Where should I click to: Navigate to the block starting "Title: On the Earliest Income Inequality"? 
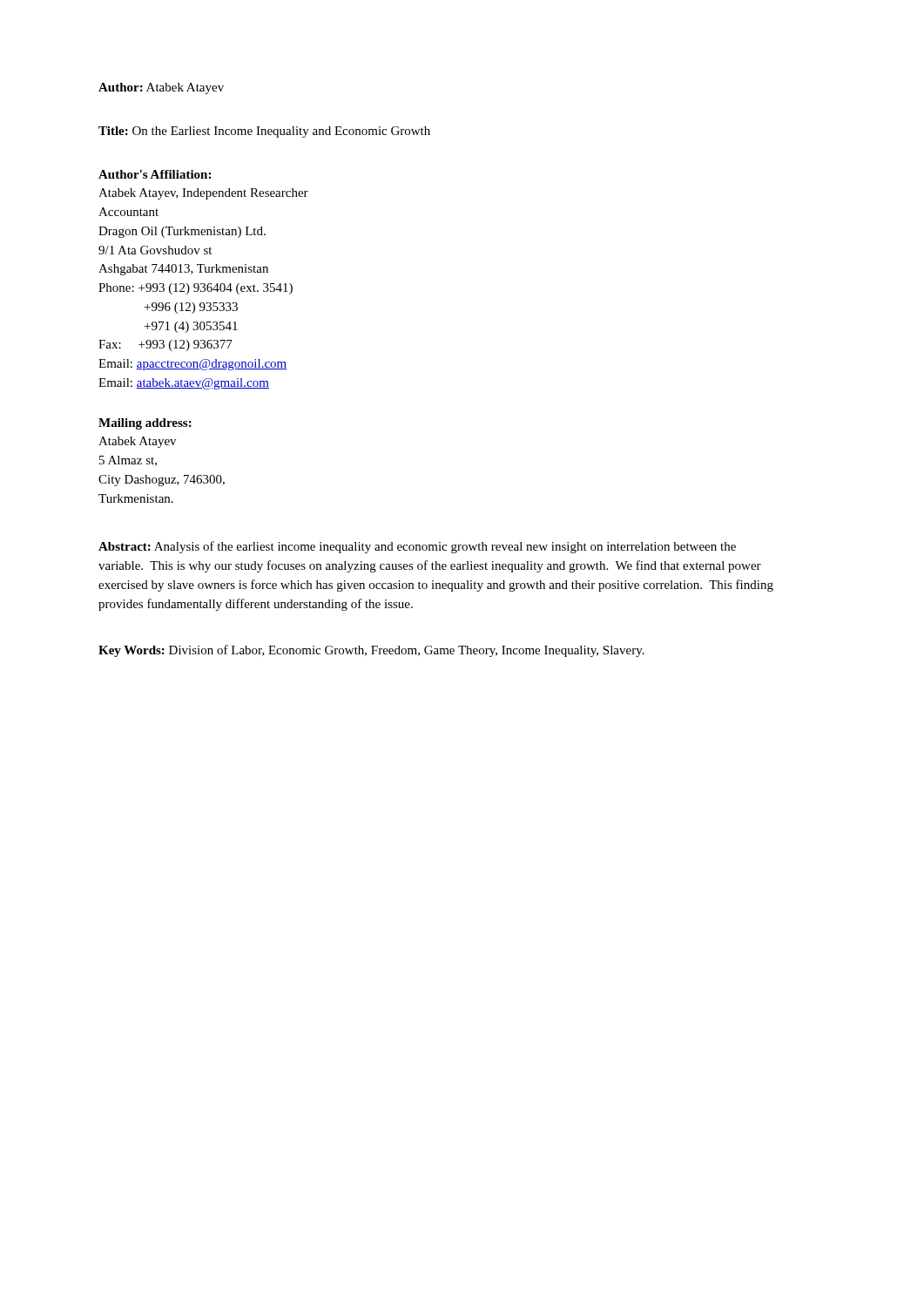(x=438, y=131)
